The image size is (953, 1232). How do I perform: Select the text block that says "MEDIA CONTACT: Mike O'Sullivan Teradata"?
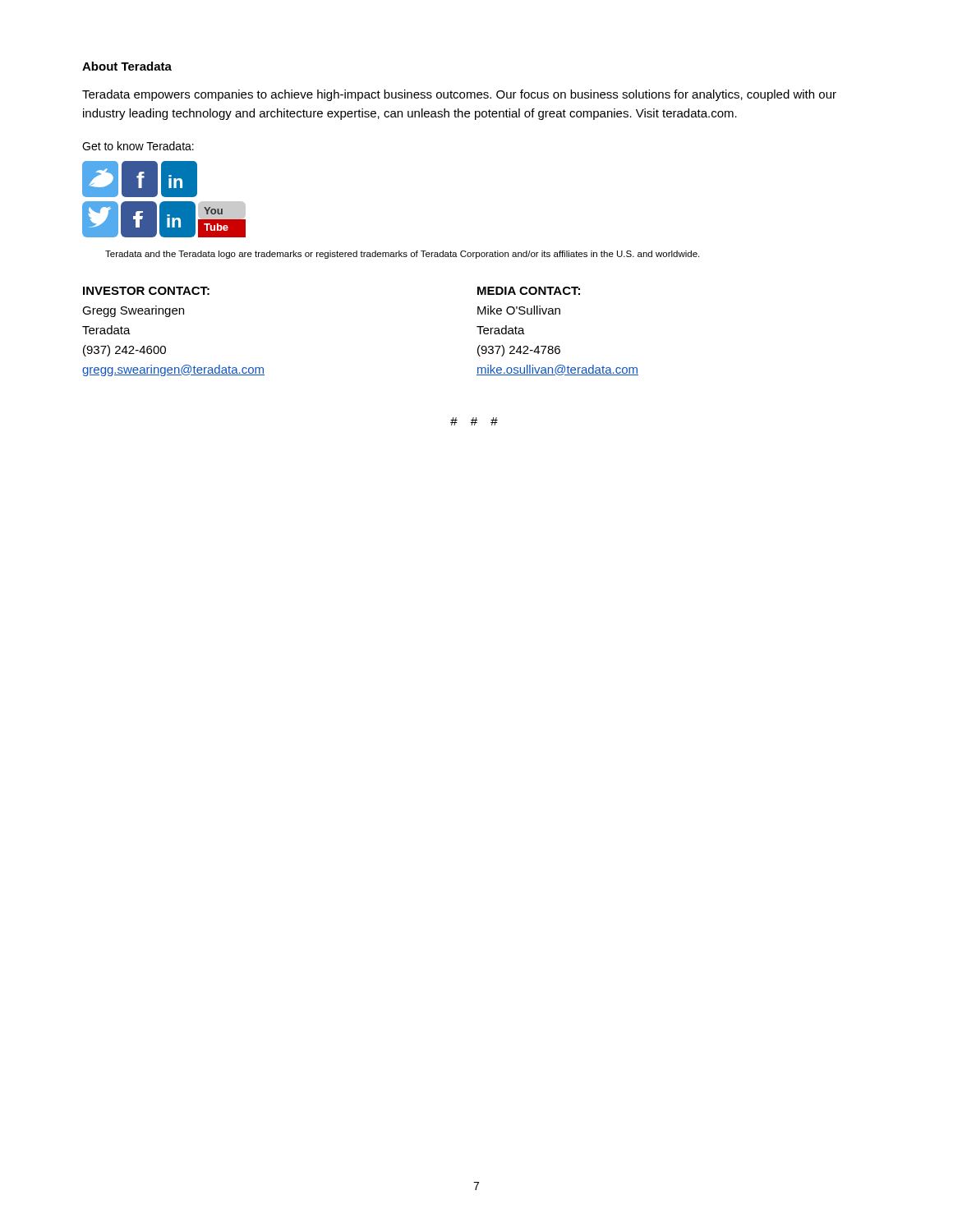[529, 291]
